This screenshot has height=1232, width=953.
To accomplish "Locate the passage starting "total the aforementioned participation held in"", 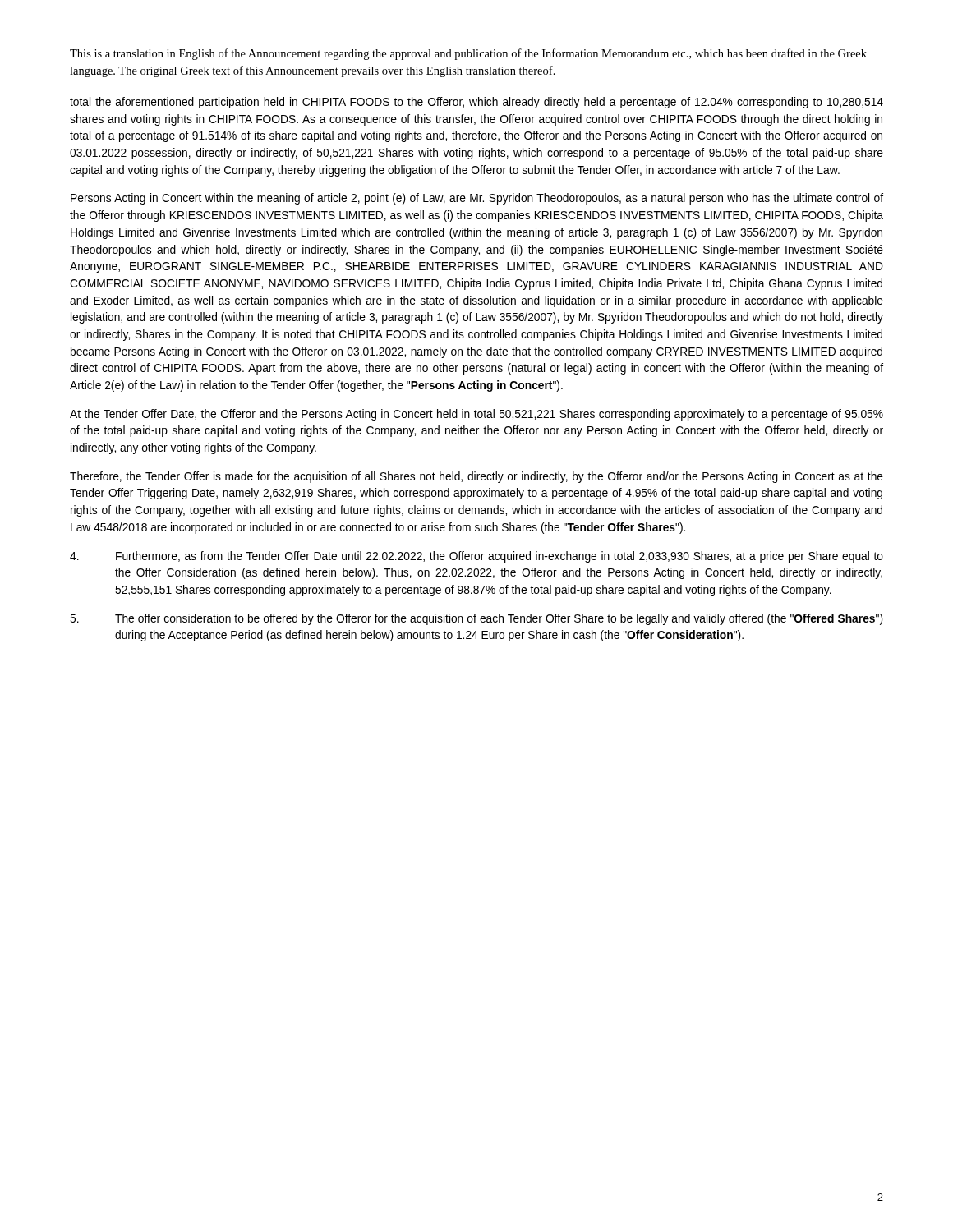I will (476, 136).
